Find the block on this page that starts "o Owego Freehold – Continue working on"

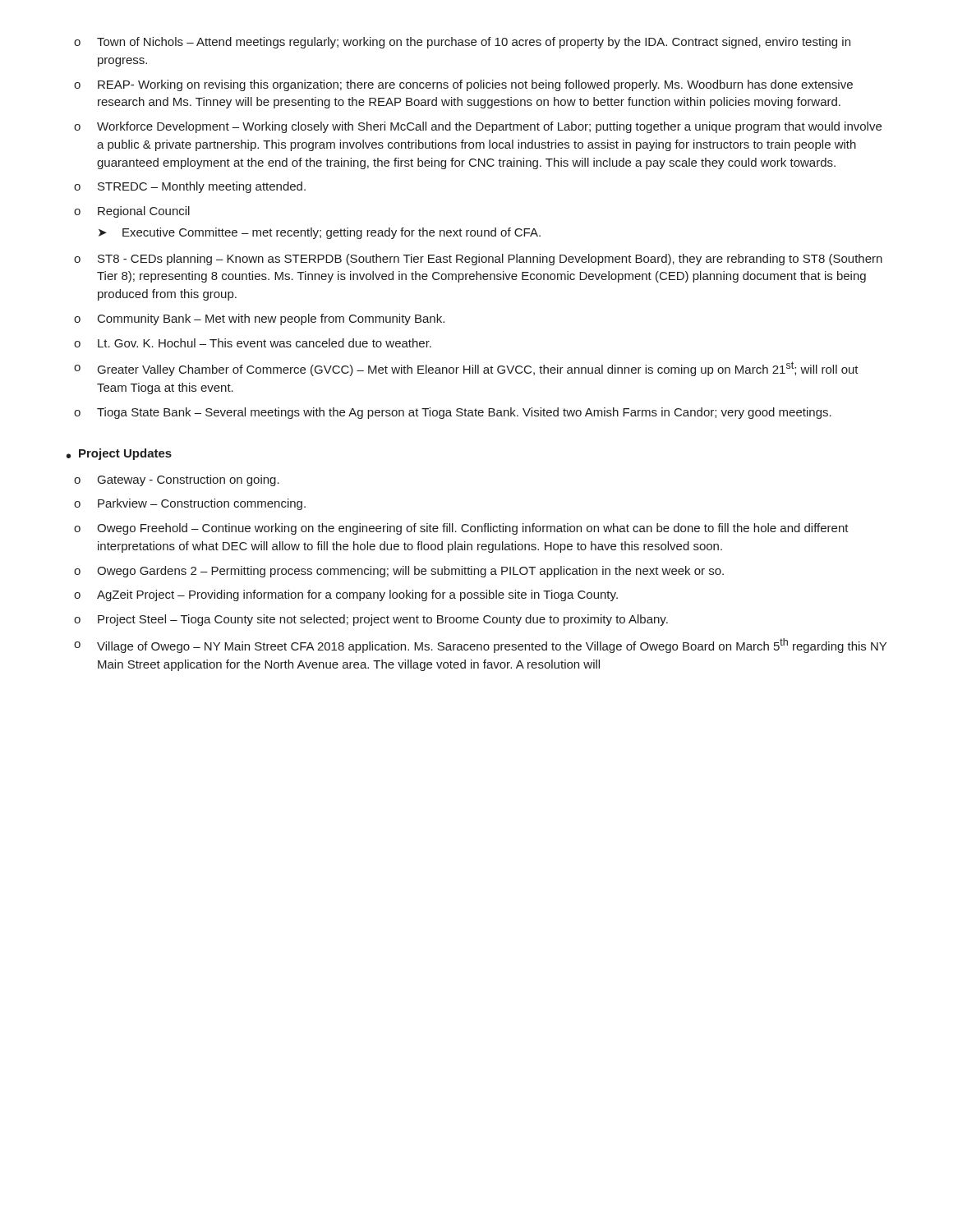tap(481, 537)
